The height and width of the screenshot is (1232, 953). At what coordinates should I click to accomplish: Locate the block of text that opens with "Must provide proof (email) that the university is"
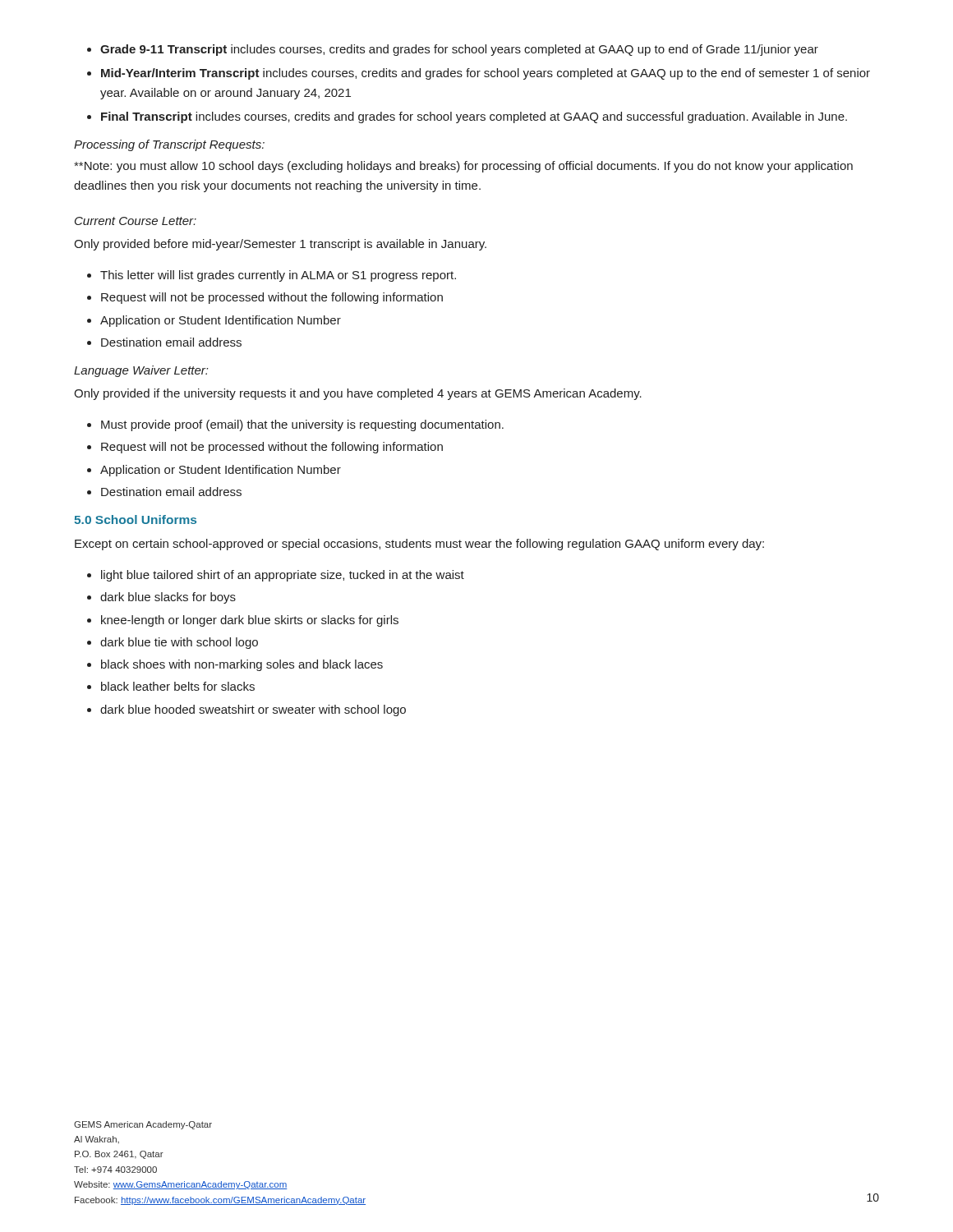coord(490,424)
